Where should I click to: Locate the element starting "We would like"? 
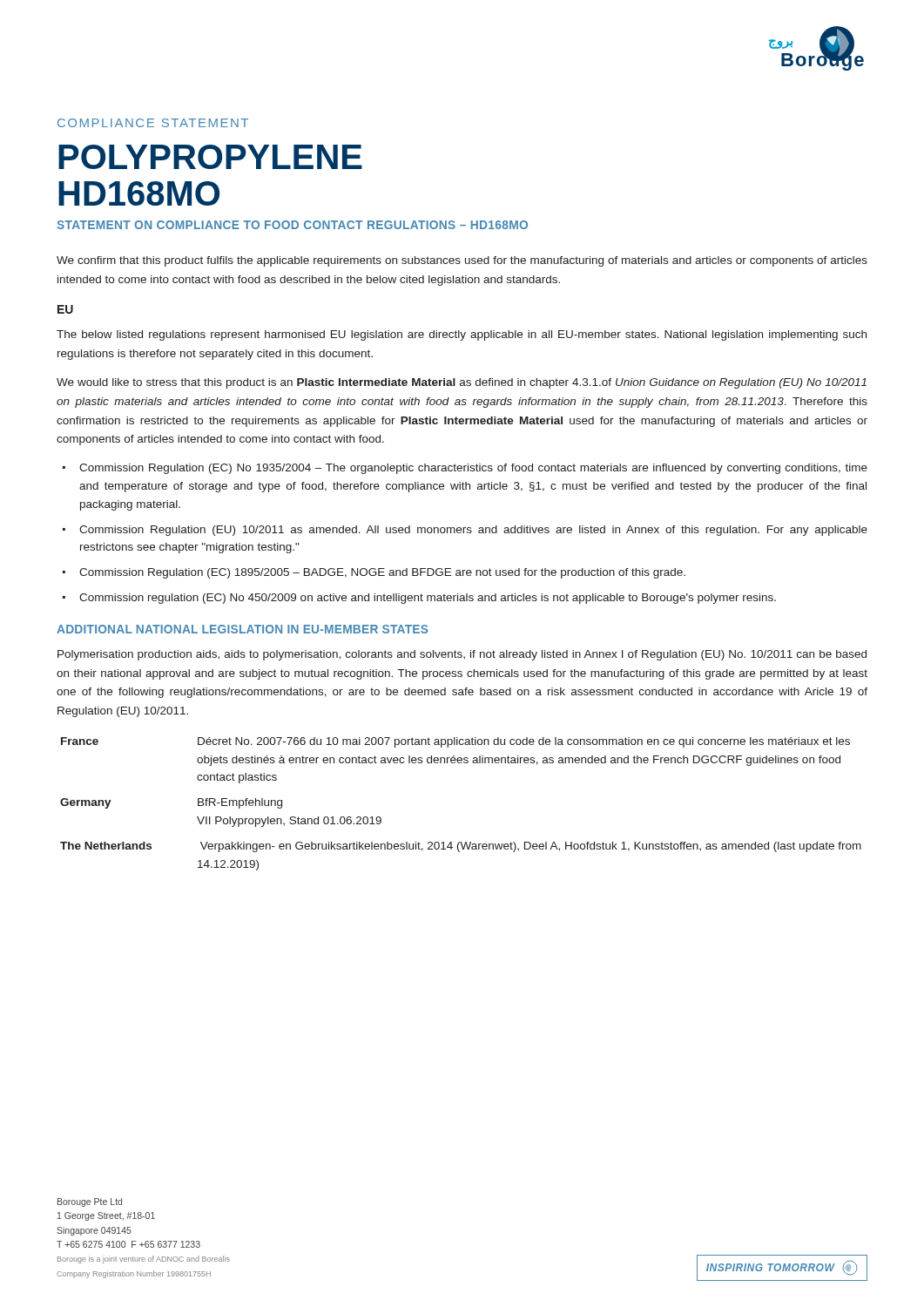coord(462,411)
